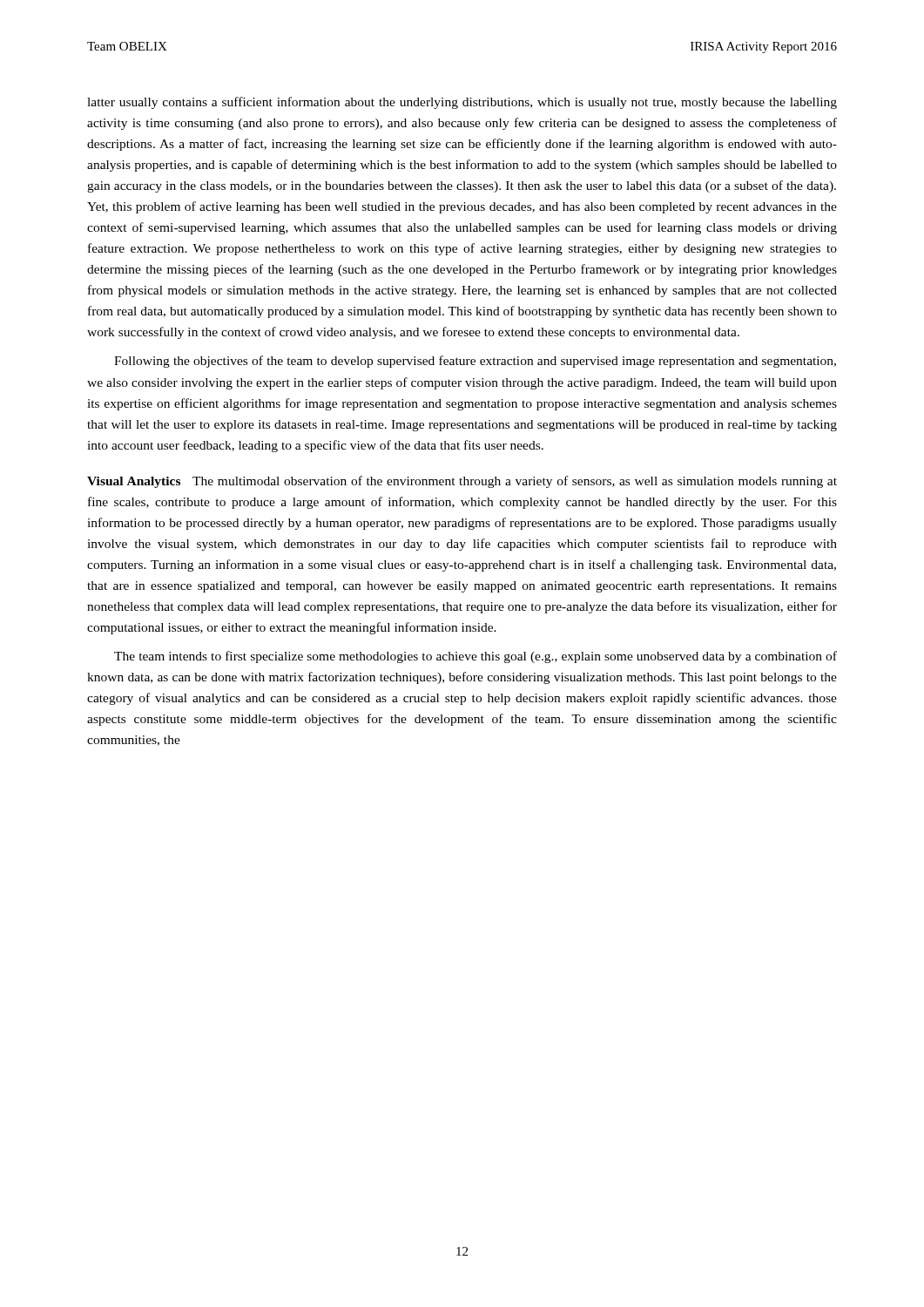Point to the block beginning "Following the objectives of the team"
924x1307 pixels.
[x=462, y=403]
